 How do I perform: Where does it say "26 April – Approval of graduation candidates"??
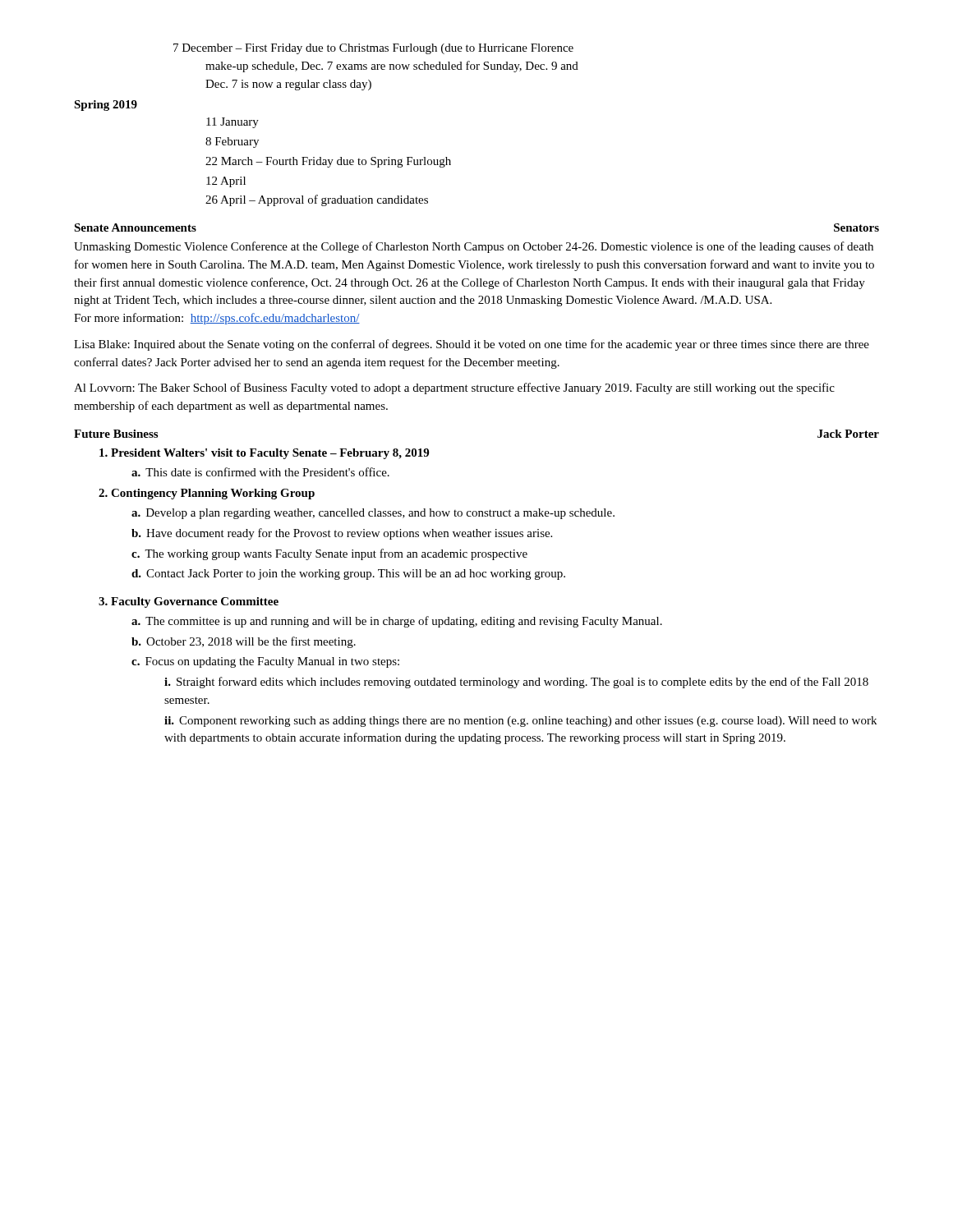coord(317,200)
